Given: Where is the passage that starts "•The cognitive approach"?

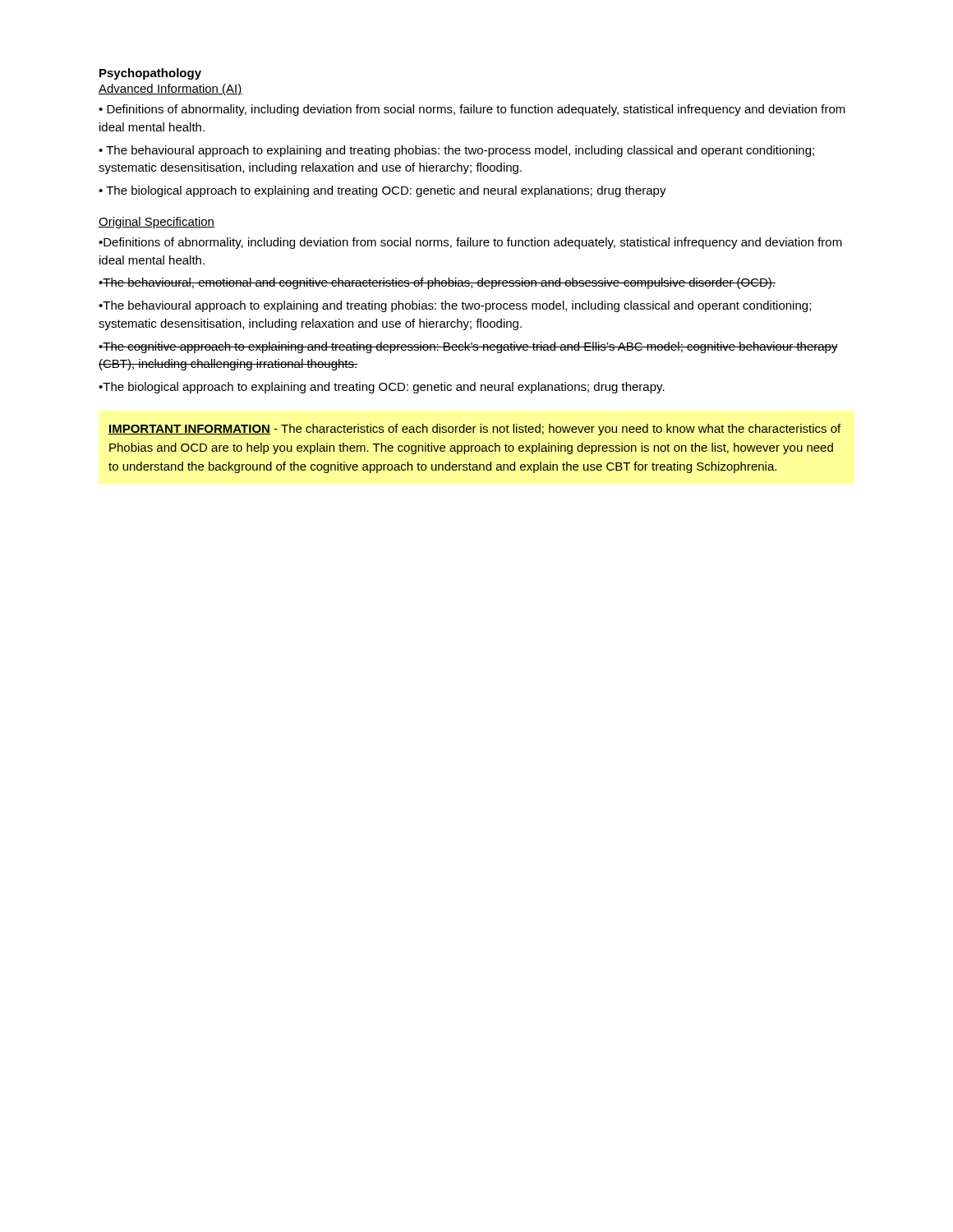Looking at the screenshot, I should pos(468,355).
